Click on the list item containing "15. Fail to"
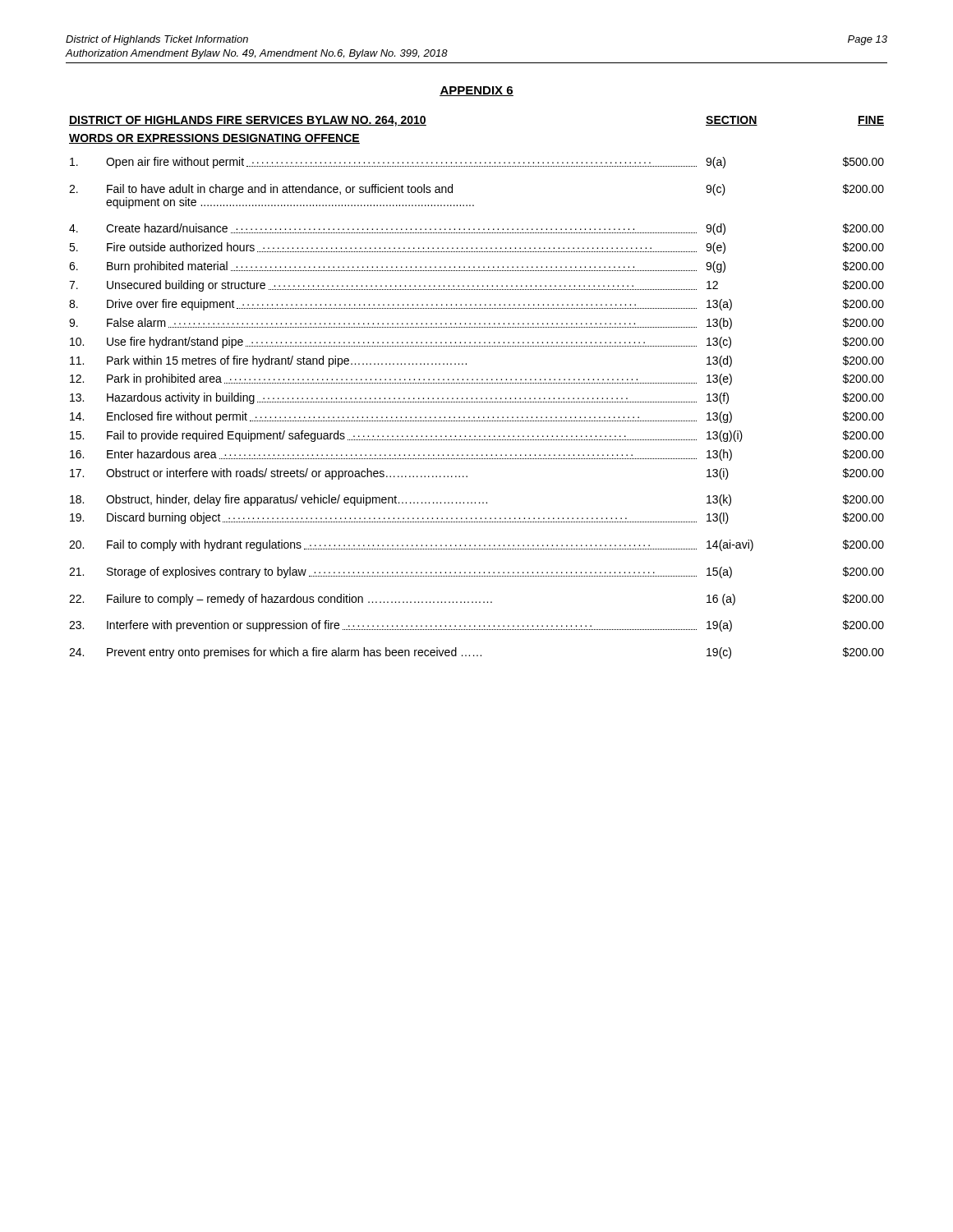The image size is (953, 1232). click(x=476, y=436)
